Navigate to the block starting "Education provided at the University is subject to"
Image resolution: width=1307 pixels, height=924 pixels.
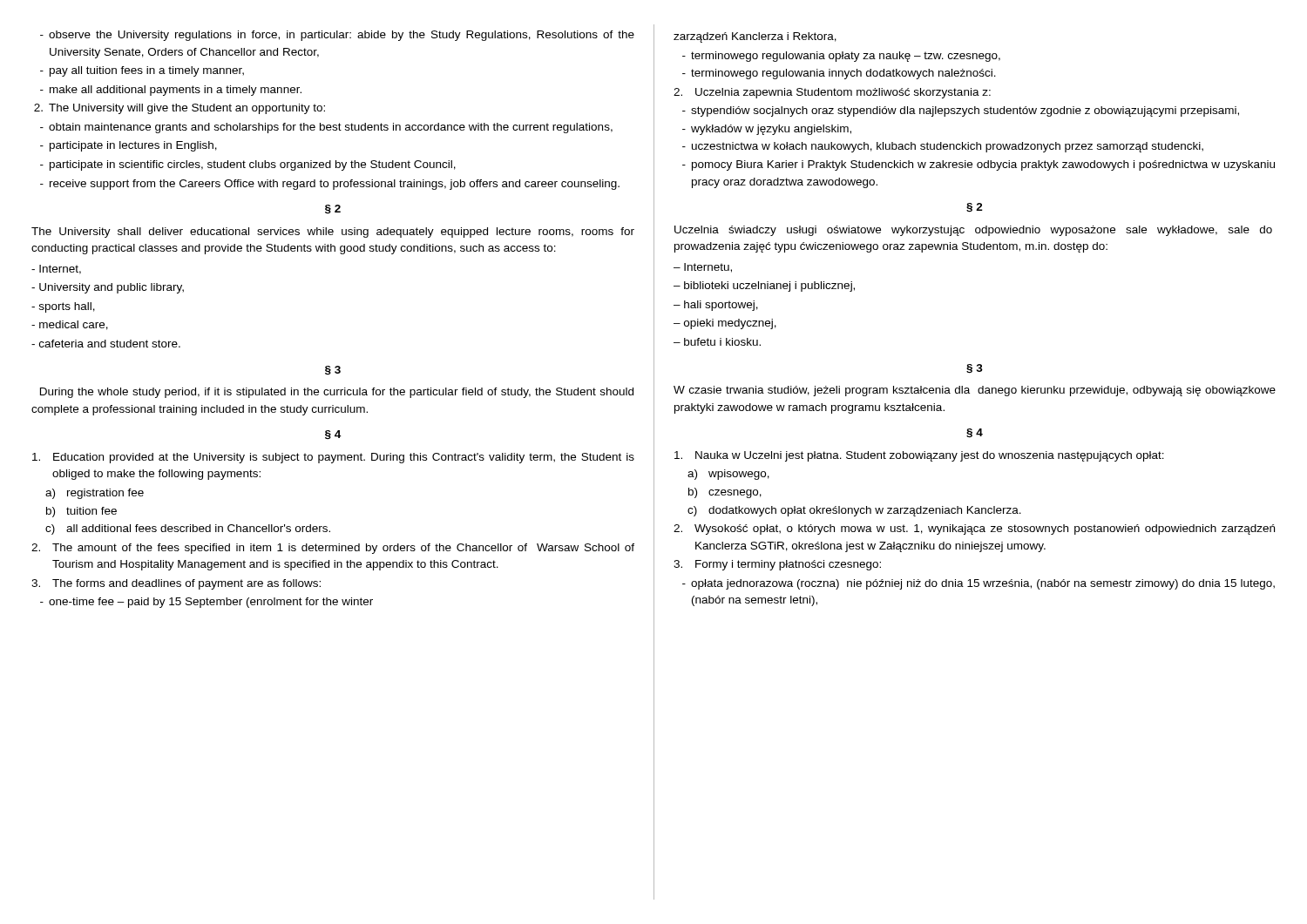click(333, 465)
